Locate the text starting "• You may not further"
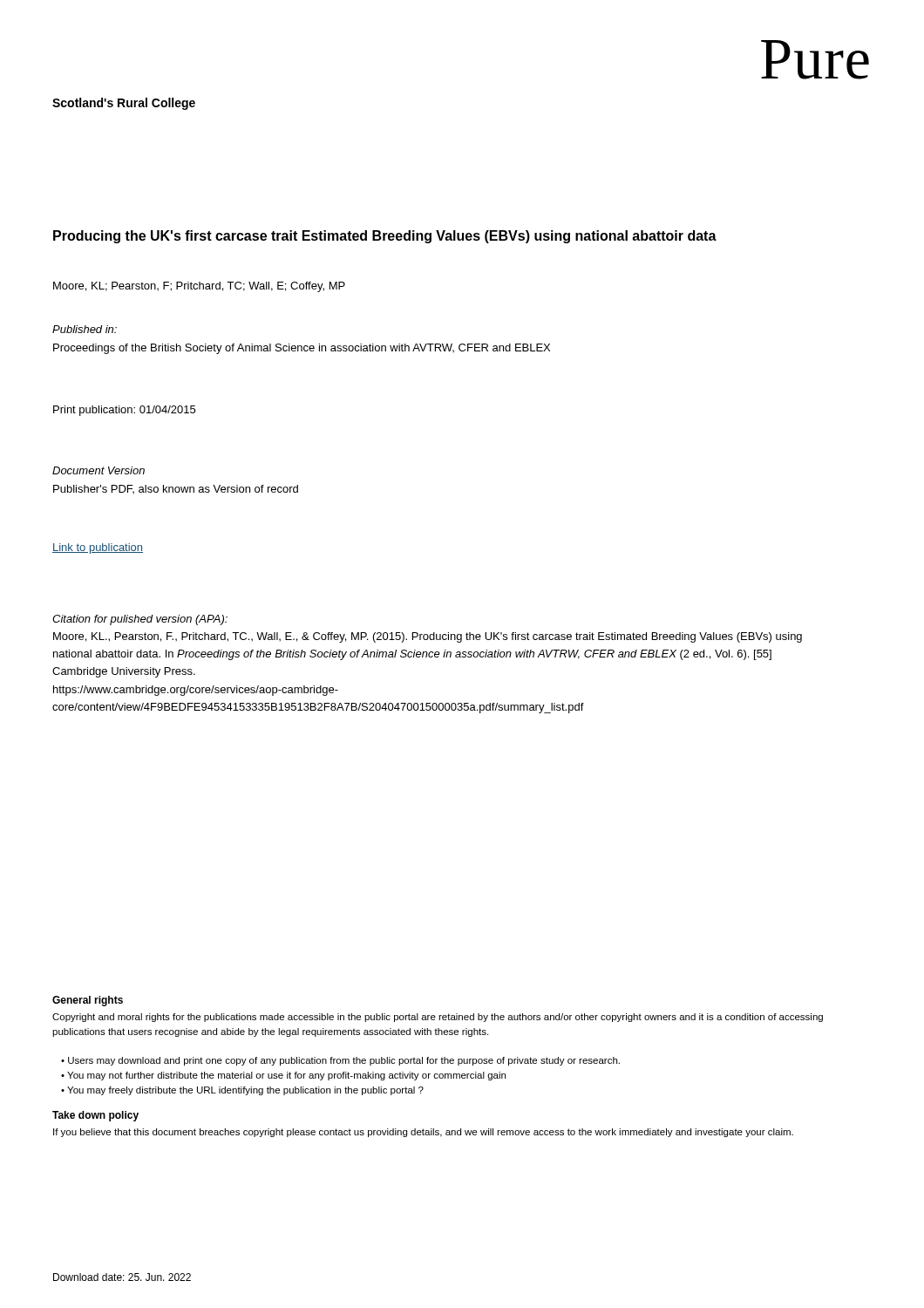This screenshot has height=1308, width=924. pos(284,1075)
